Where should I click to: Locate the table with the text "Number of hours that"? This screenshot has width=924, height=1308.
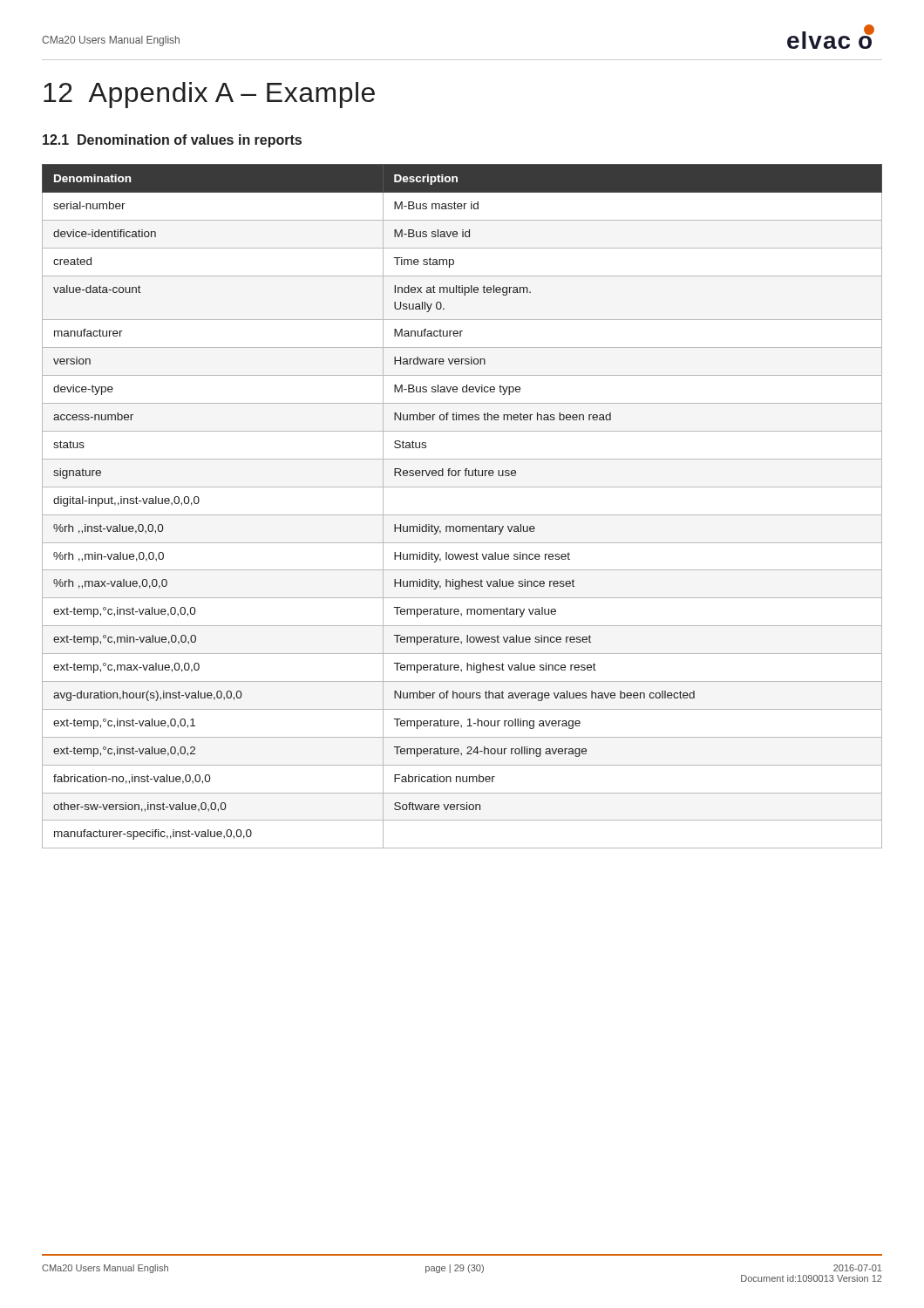click(462, 506)
